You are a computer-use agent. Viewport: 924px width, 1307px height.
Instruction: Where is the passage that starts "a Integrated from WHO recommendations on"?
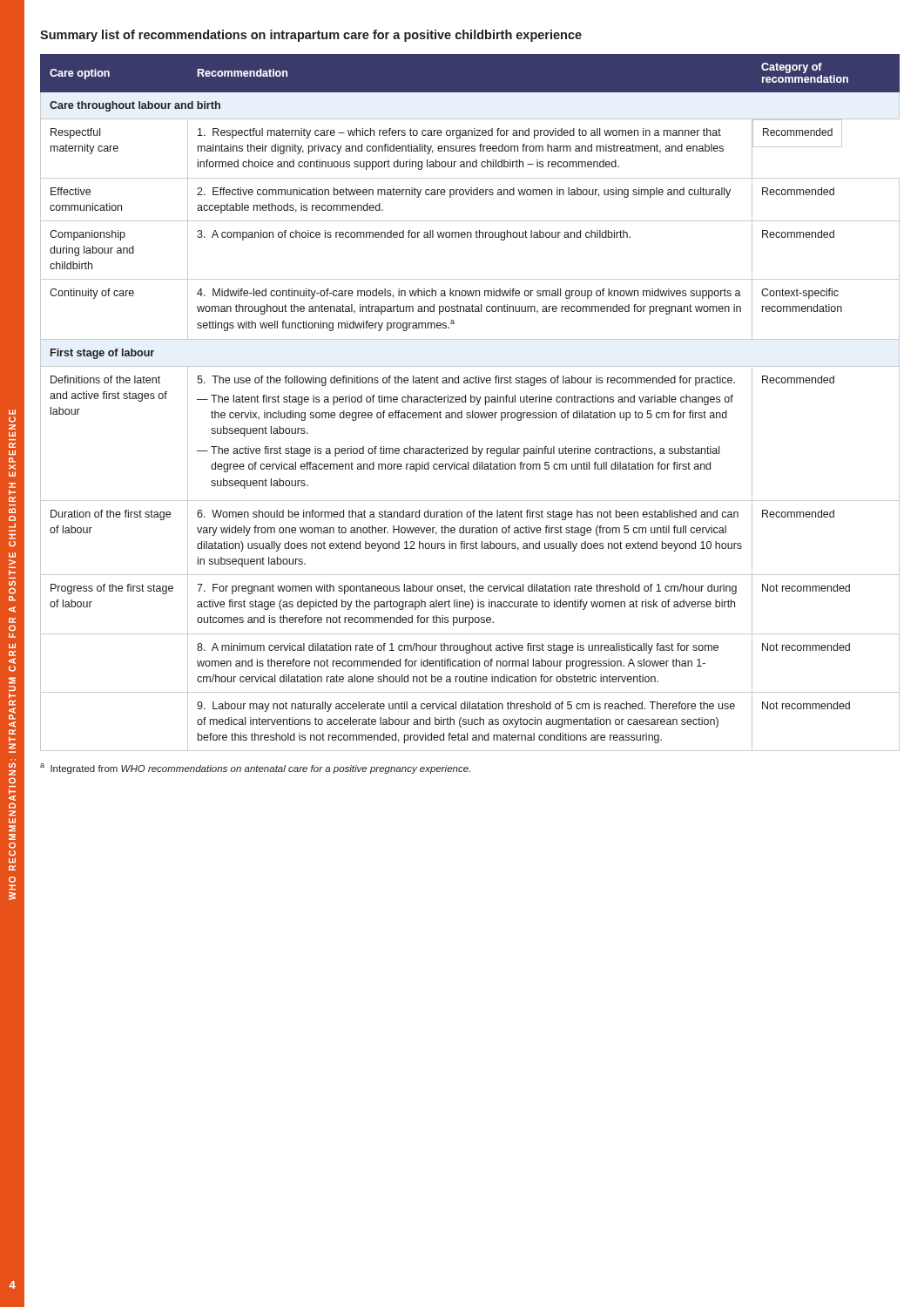[x=256, y=767]
